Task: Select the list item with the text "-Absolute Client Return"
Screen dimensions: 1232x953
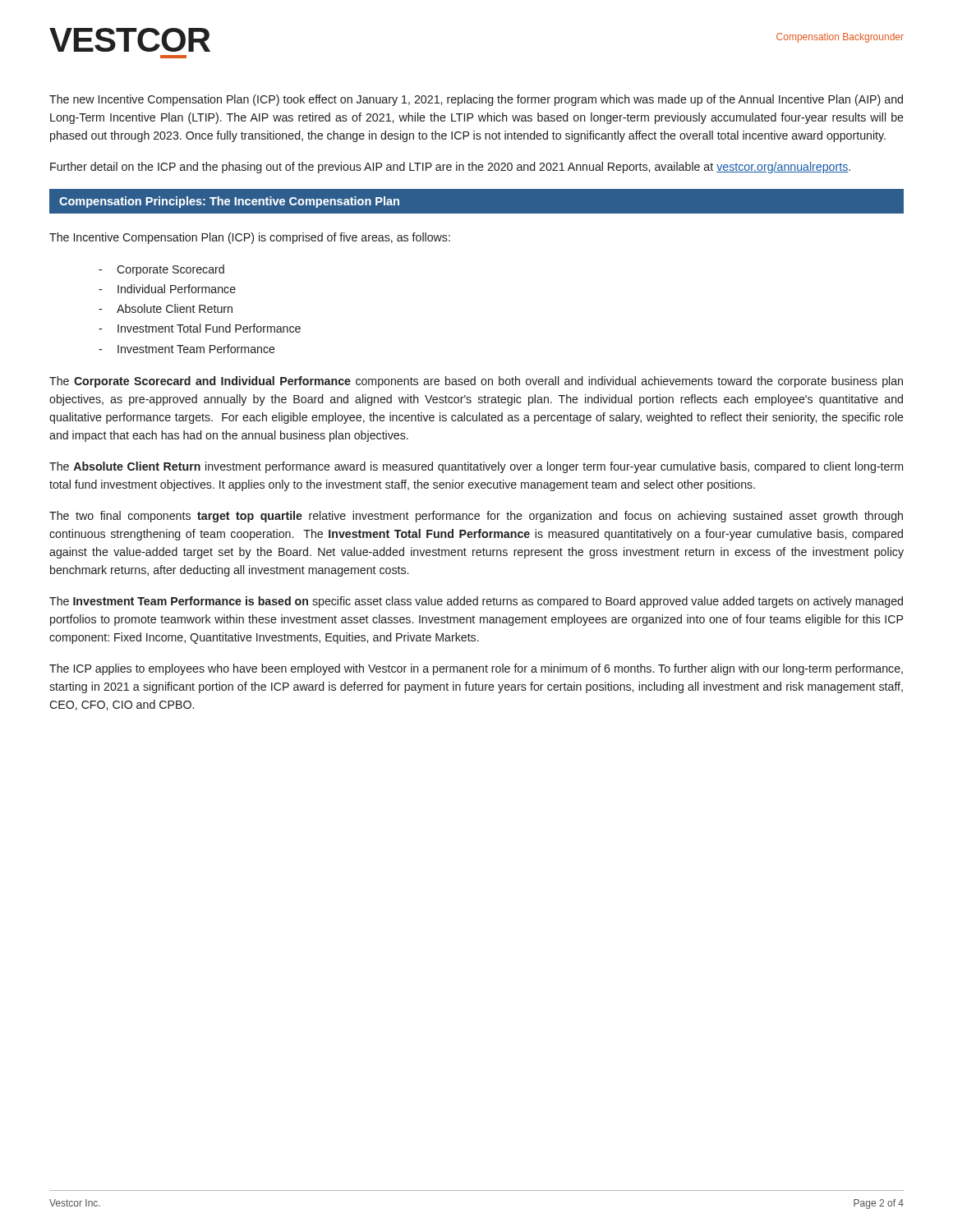Action: click(x=166, y=309)
